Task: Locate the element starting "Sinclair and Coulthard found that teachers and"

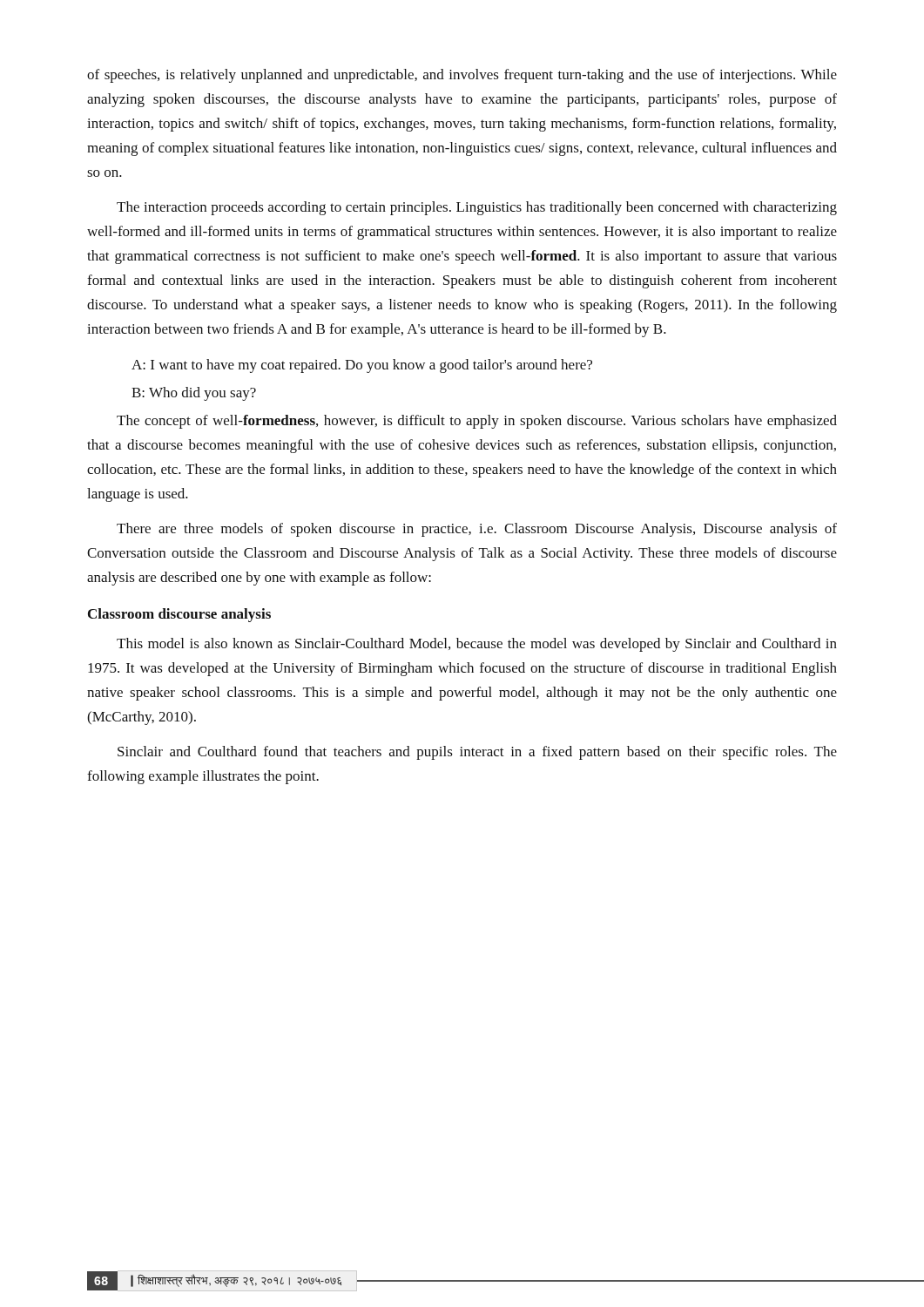Action: click(462, 764)
